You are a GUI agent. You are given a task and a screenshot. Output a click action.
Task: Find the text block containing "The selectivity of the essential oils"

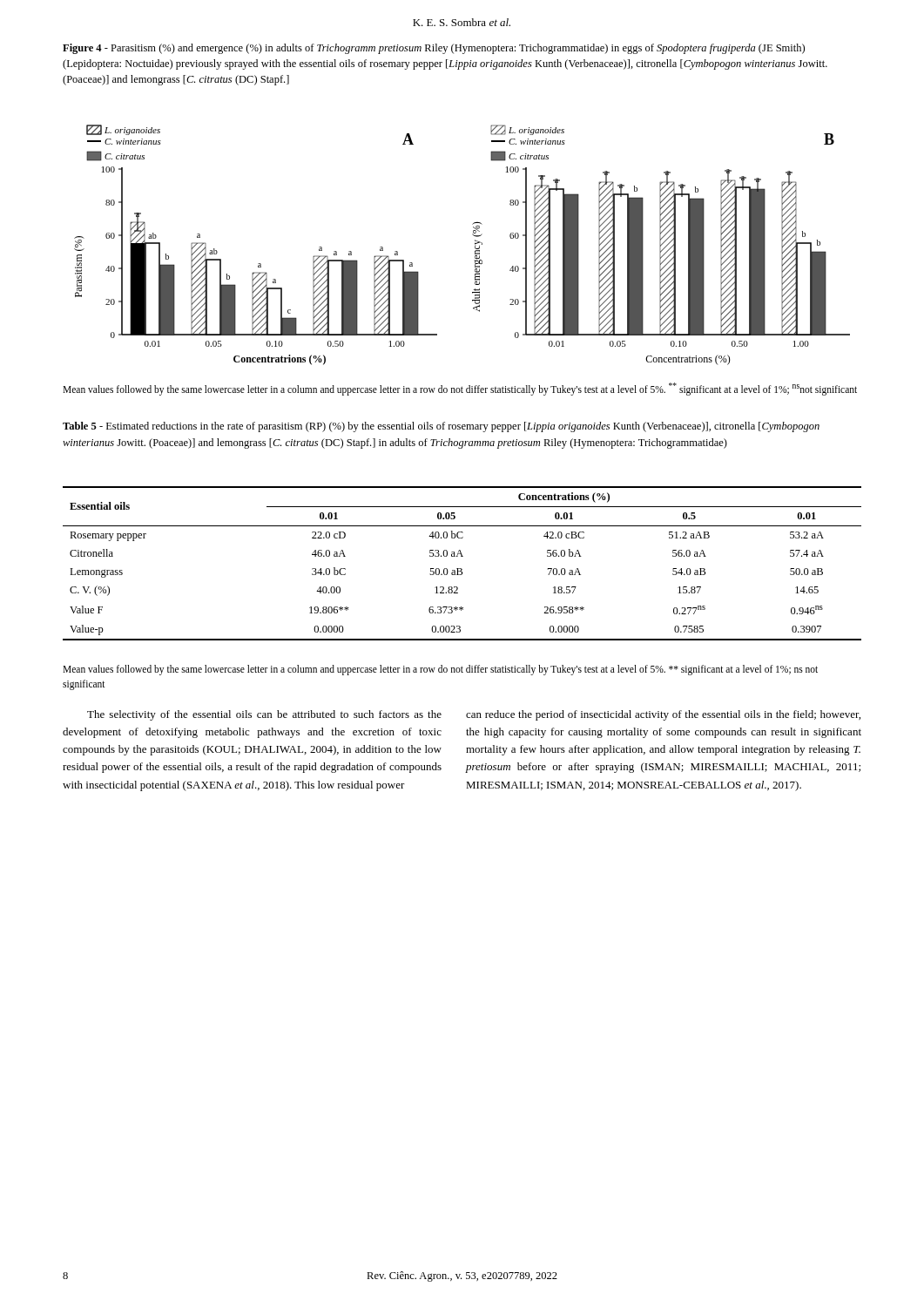pyautogui.click(x=252, y=750)
